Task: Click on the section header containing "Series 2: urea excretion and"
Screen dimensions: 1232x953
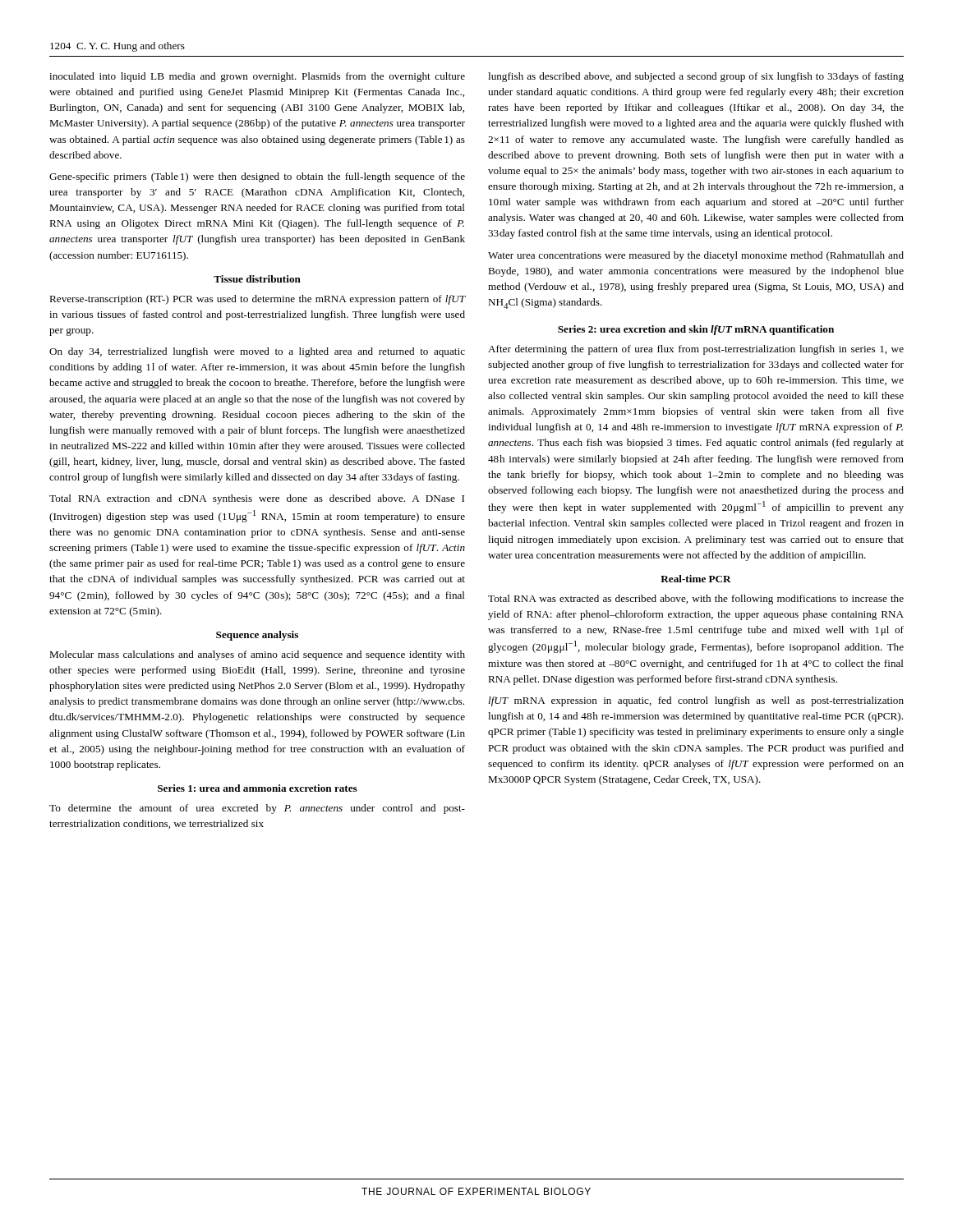Action: pos(696,329)
